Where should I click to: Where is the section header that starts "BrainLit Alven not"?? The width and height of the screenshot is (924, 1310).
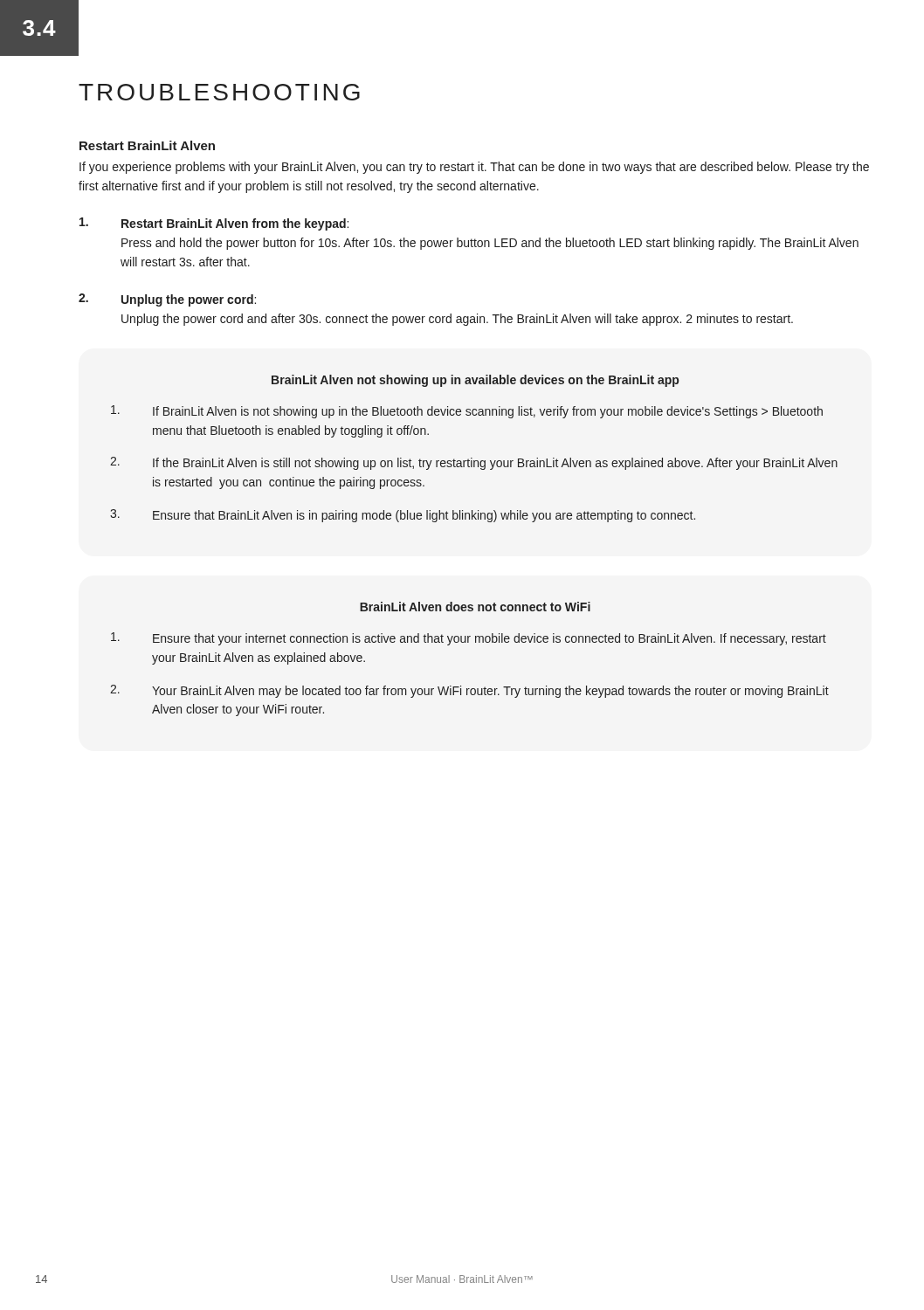click(475, 380)
